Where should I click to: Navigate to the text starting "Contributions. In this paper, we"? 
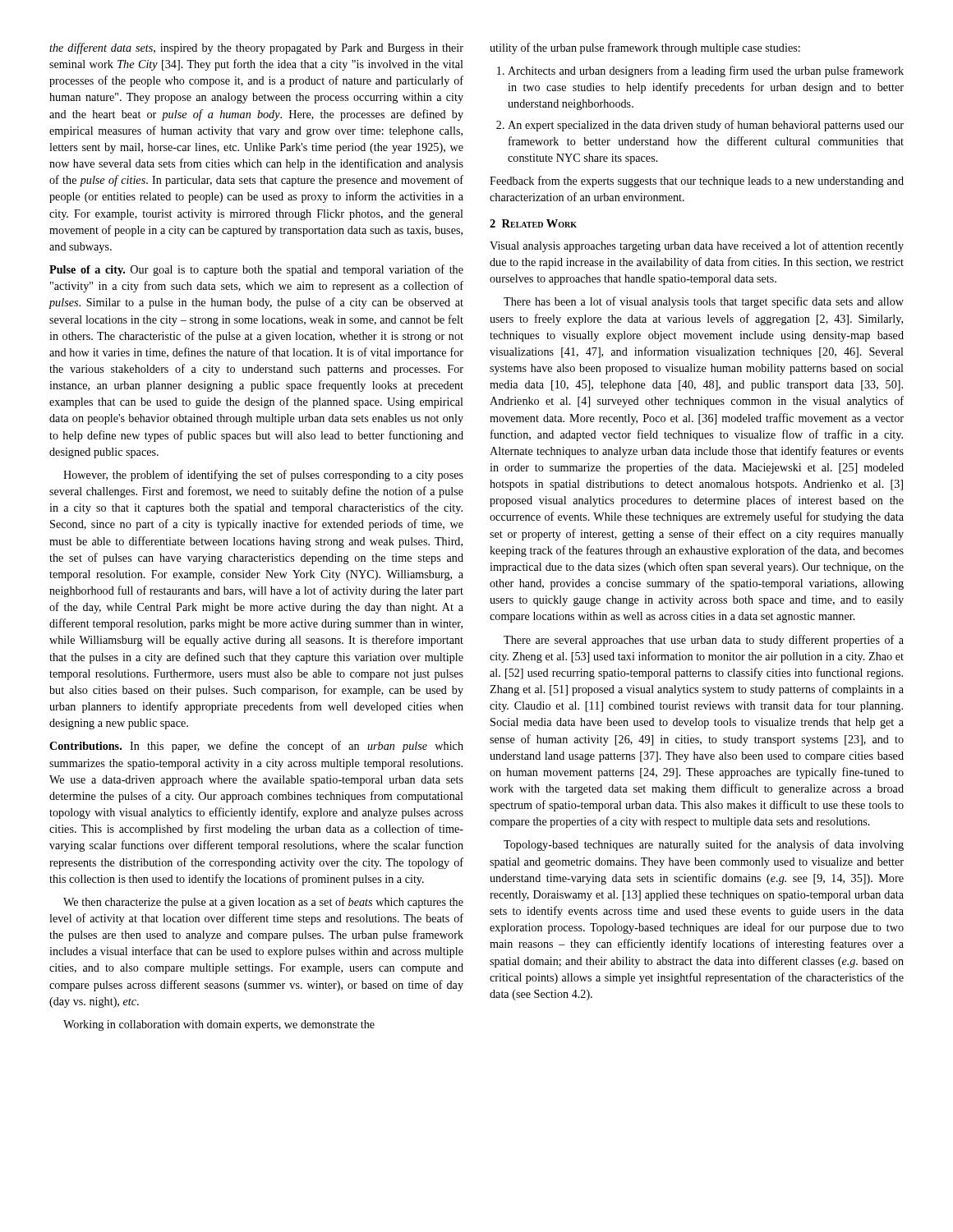coord(256,812)
